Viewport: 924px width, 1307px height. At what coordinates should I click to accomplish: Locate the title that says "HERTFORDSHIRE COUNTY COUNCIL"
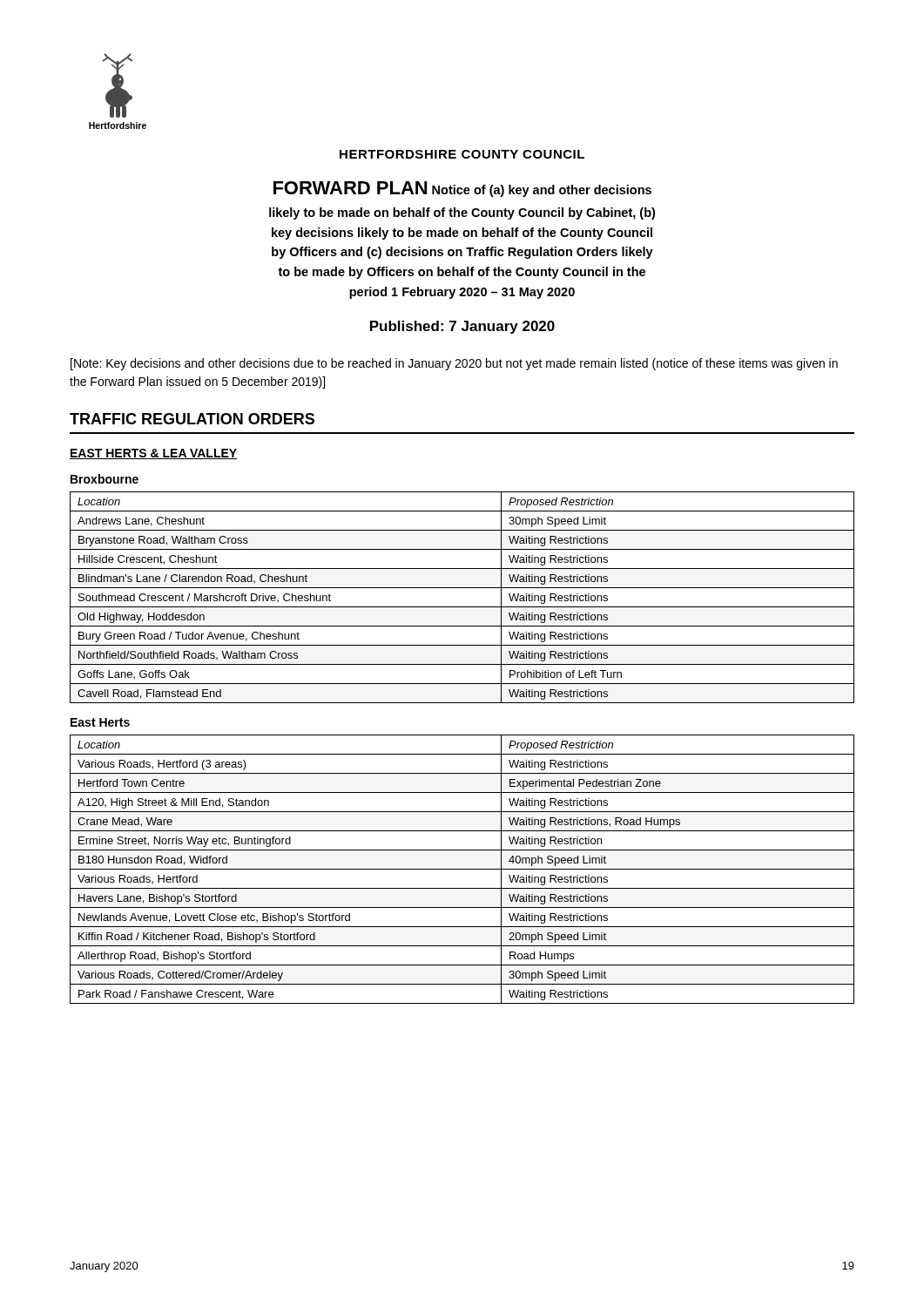[462, 154]
